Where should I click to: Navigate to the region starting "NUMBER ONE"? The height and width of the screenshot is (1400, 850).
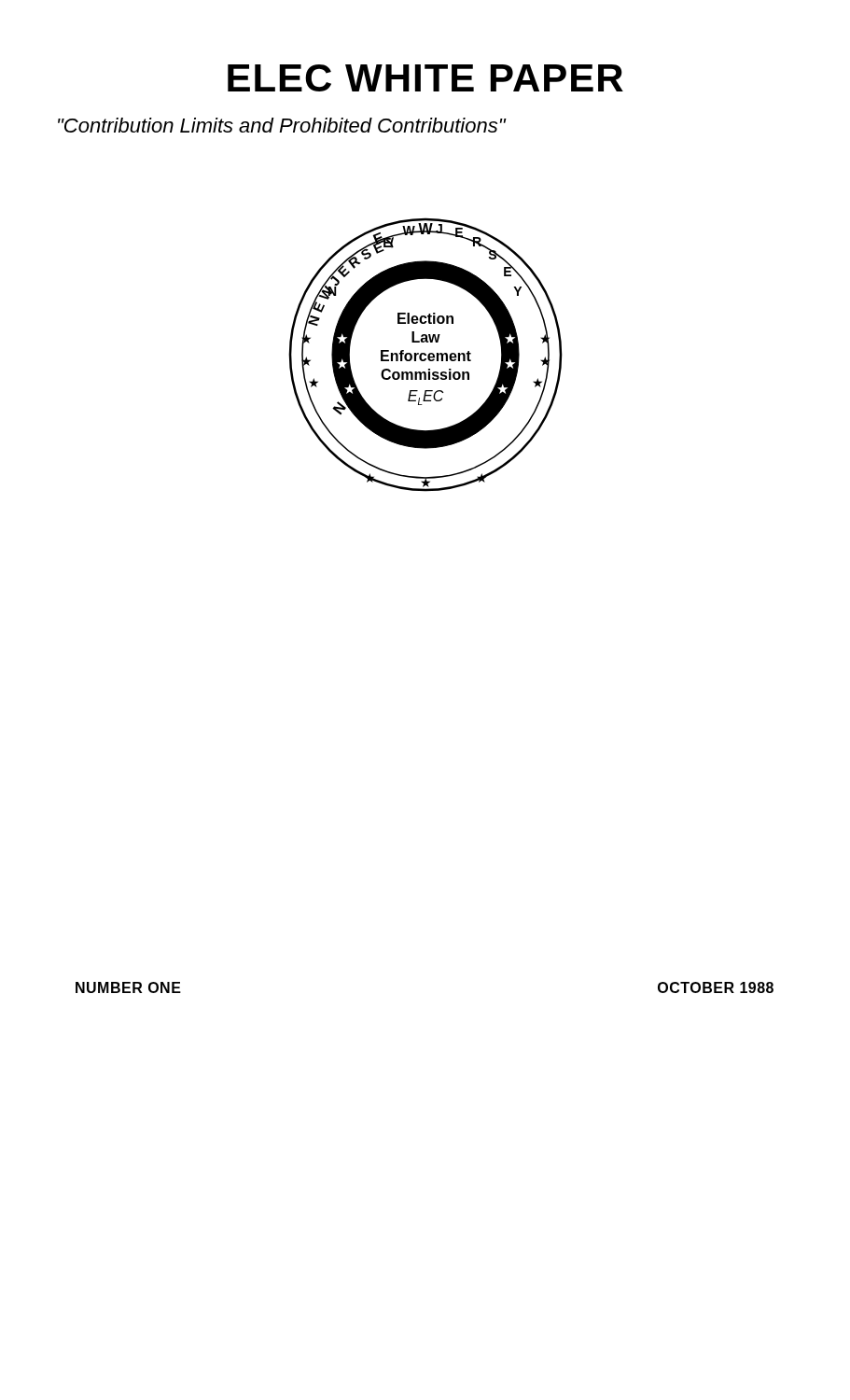click(x=128, y=988)
